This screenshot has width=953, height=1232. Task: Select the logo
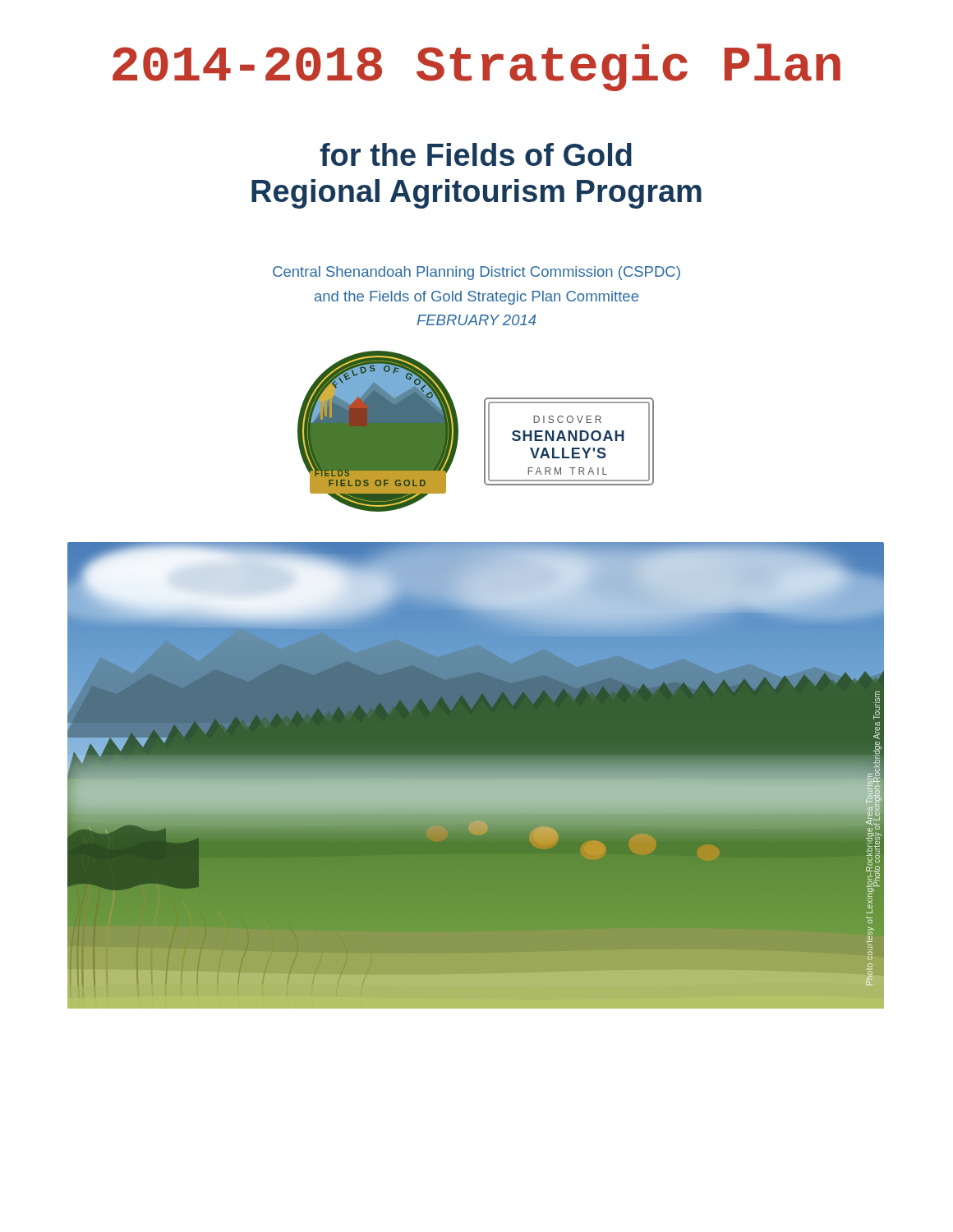click(x=476, y=431)
